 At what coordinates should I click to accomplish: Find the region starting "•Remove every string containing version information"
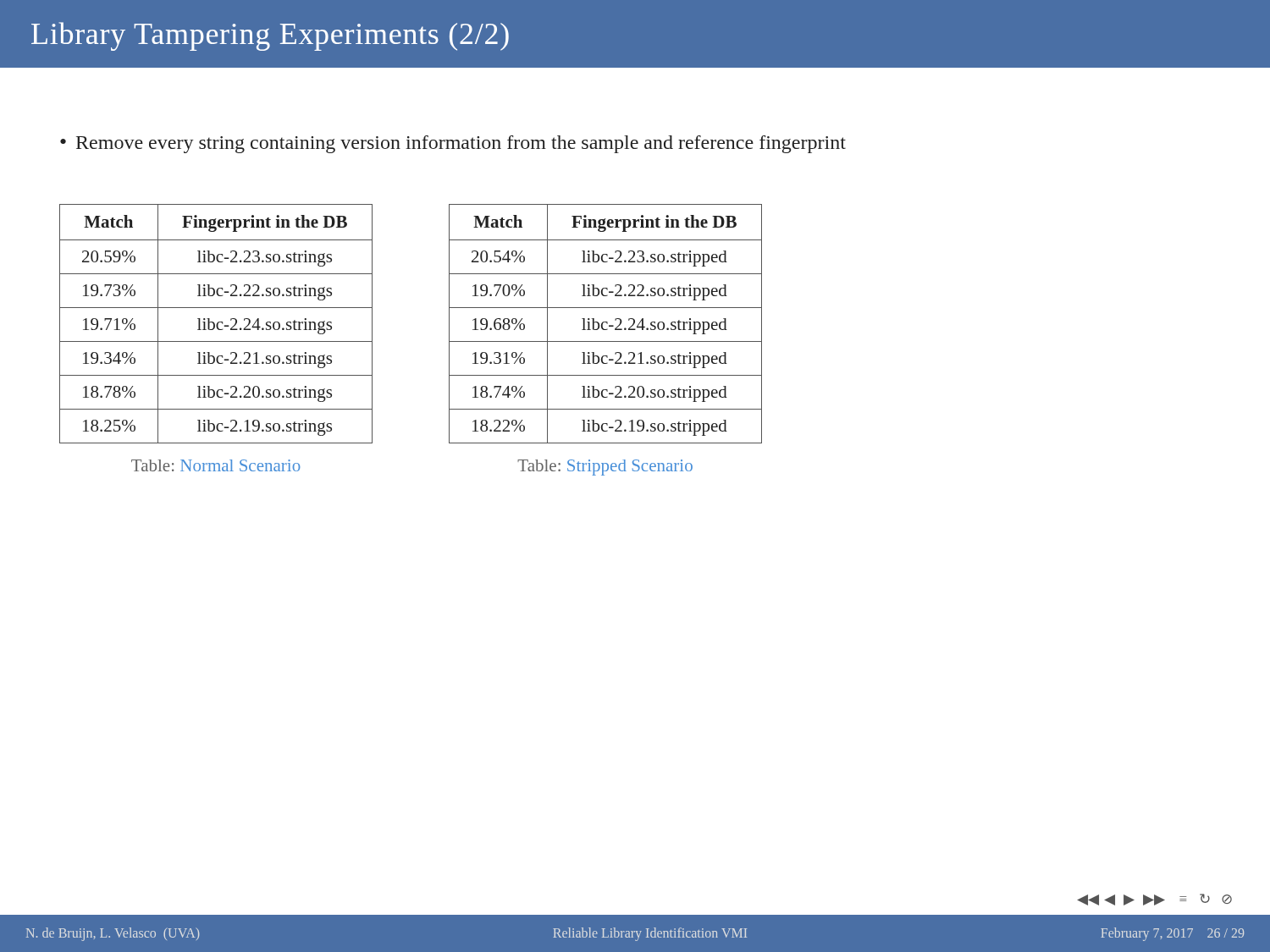(453, 142)
